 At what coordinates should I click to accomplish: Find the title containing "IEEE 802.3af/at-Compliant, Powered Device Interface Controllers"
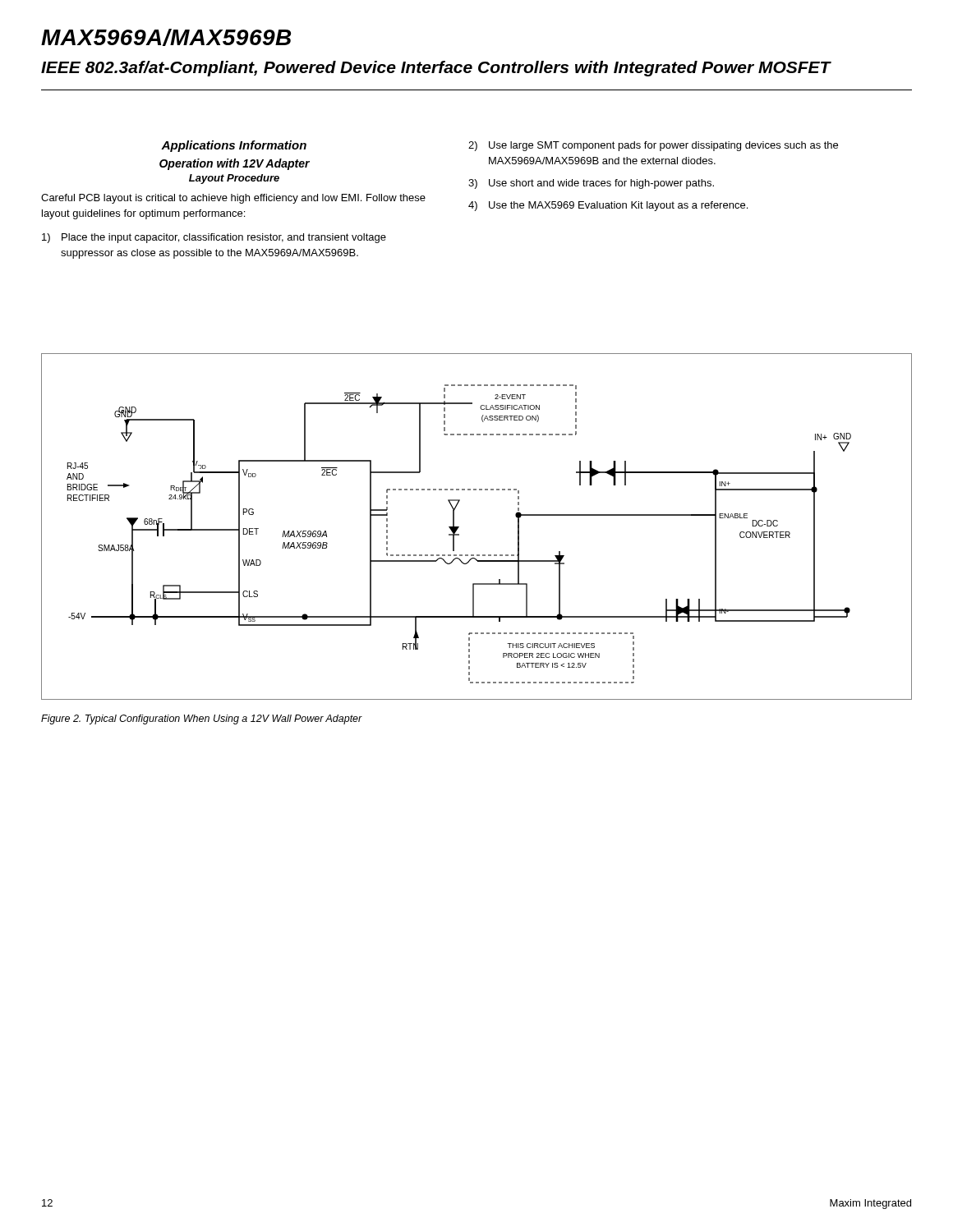coord(436,67)
